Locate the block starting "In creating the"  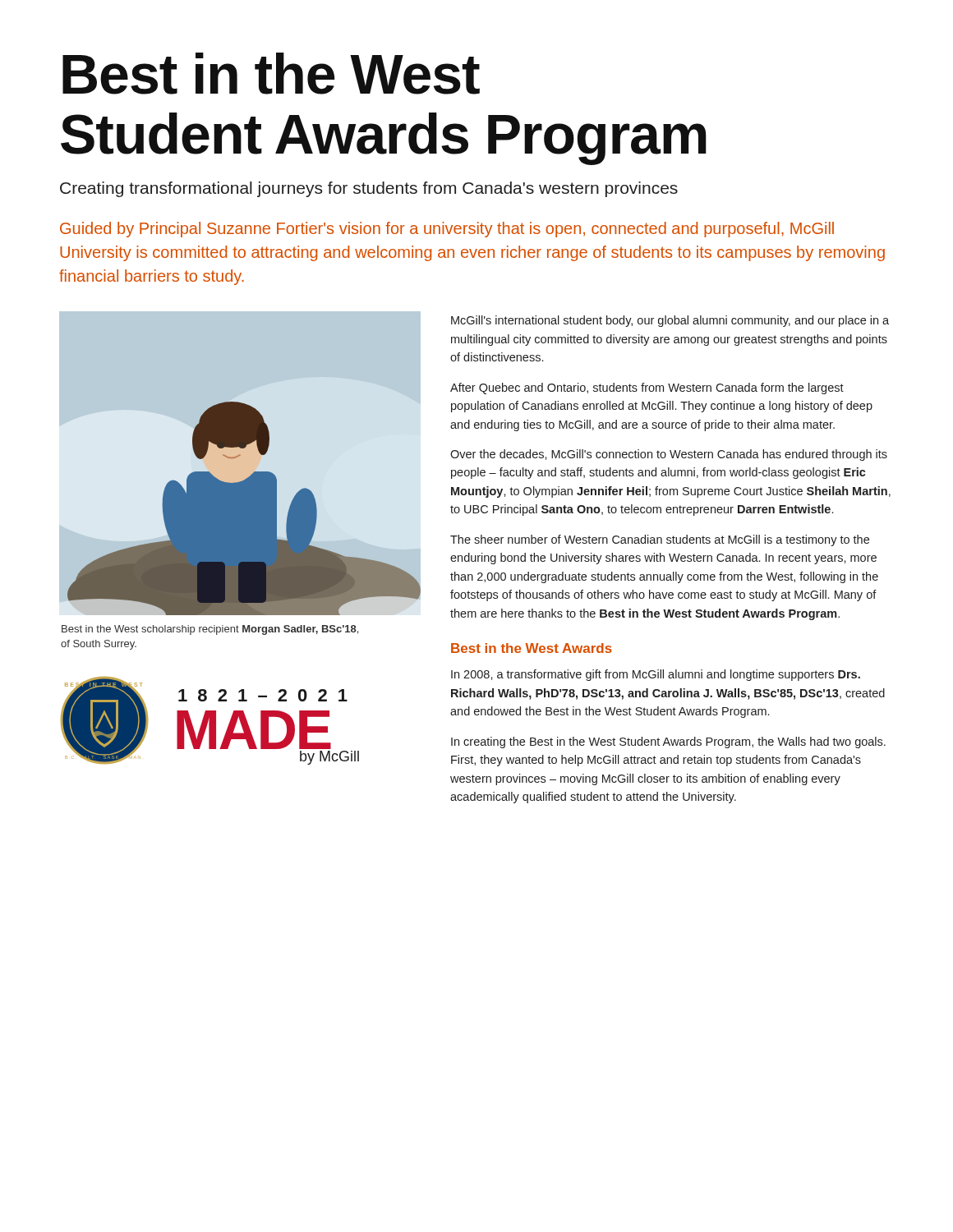672,769
